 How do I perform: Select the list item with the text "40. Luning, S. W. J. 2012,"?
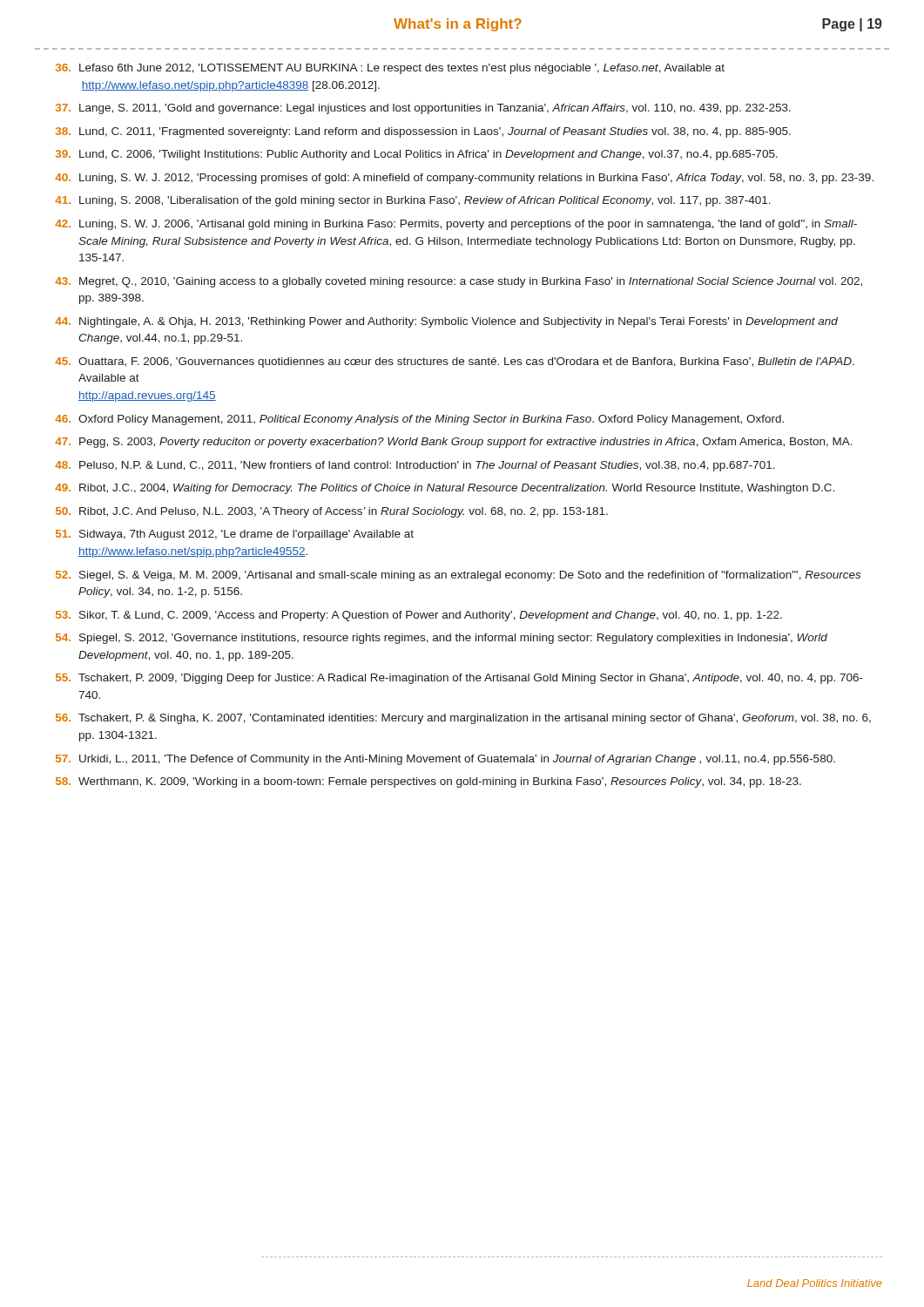tap(462, 177)
